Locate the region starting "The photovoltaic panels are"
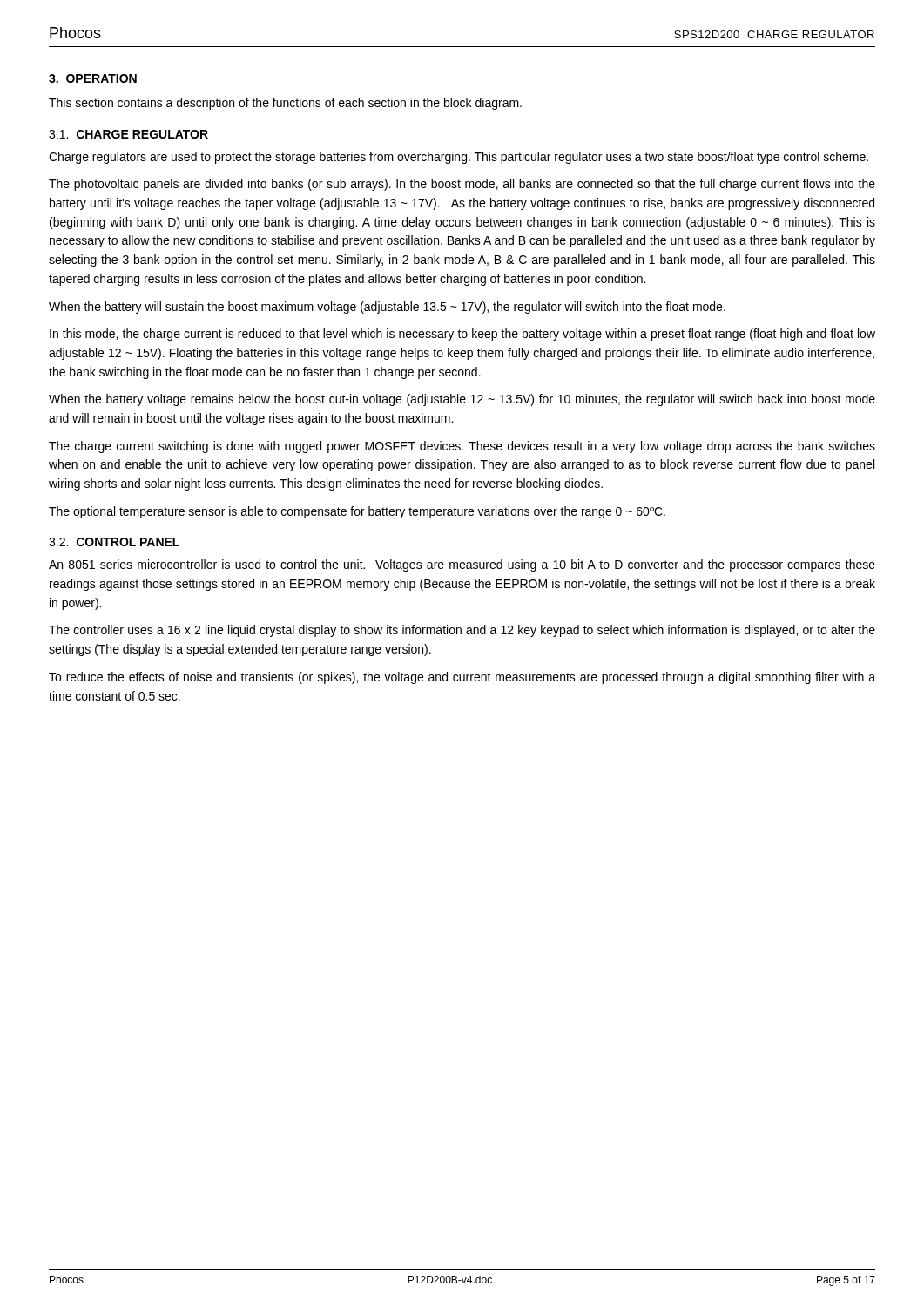This screenshot has height=1307, width=924. (462, 232)
